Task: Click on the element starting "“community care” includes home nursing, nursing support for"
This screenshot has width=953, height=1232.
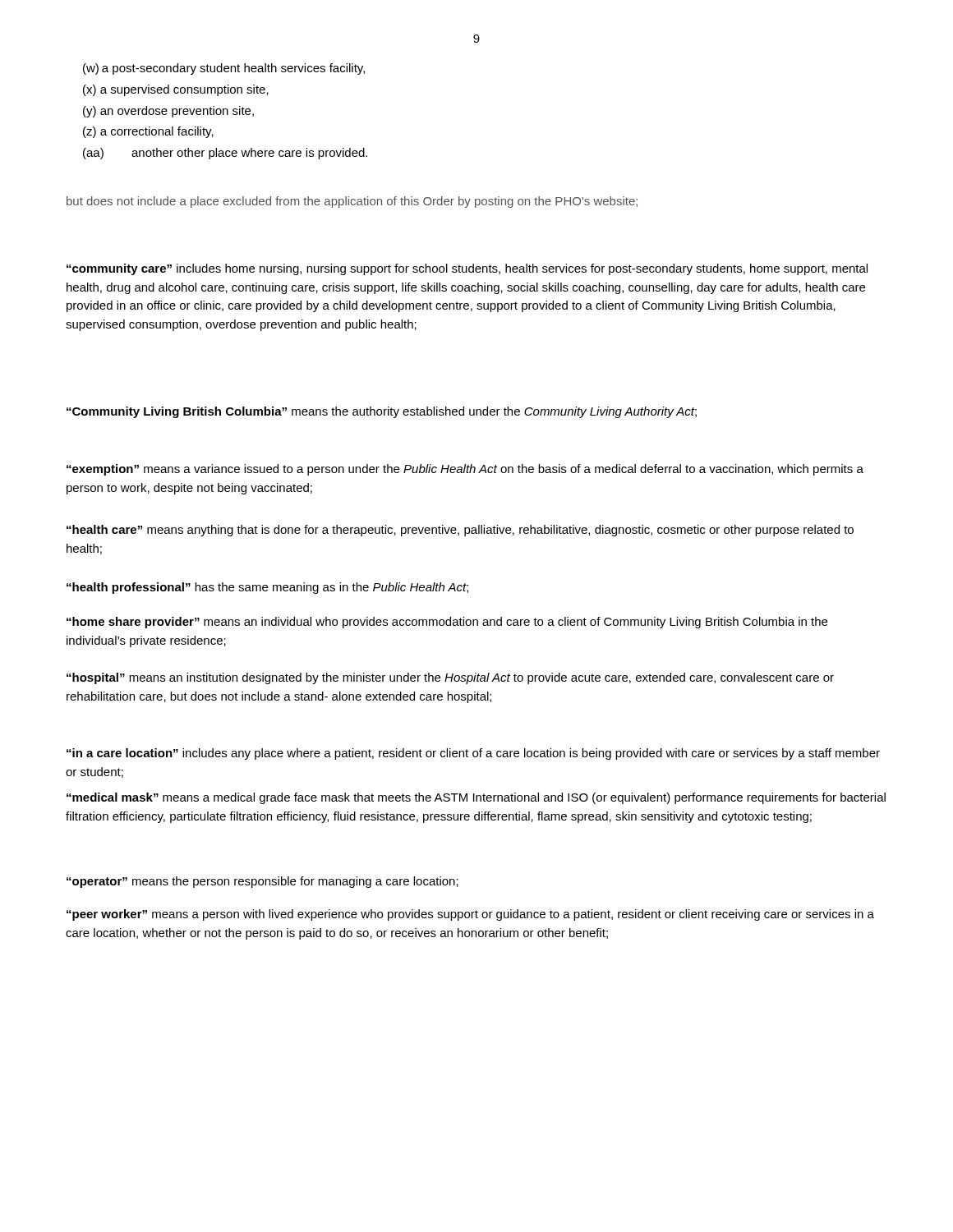Action: tap(467, 296)
